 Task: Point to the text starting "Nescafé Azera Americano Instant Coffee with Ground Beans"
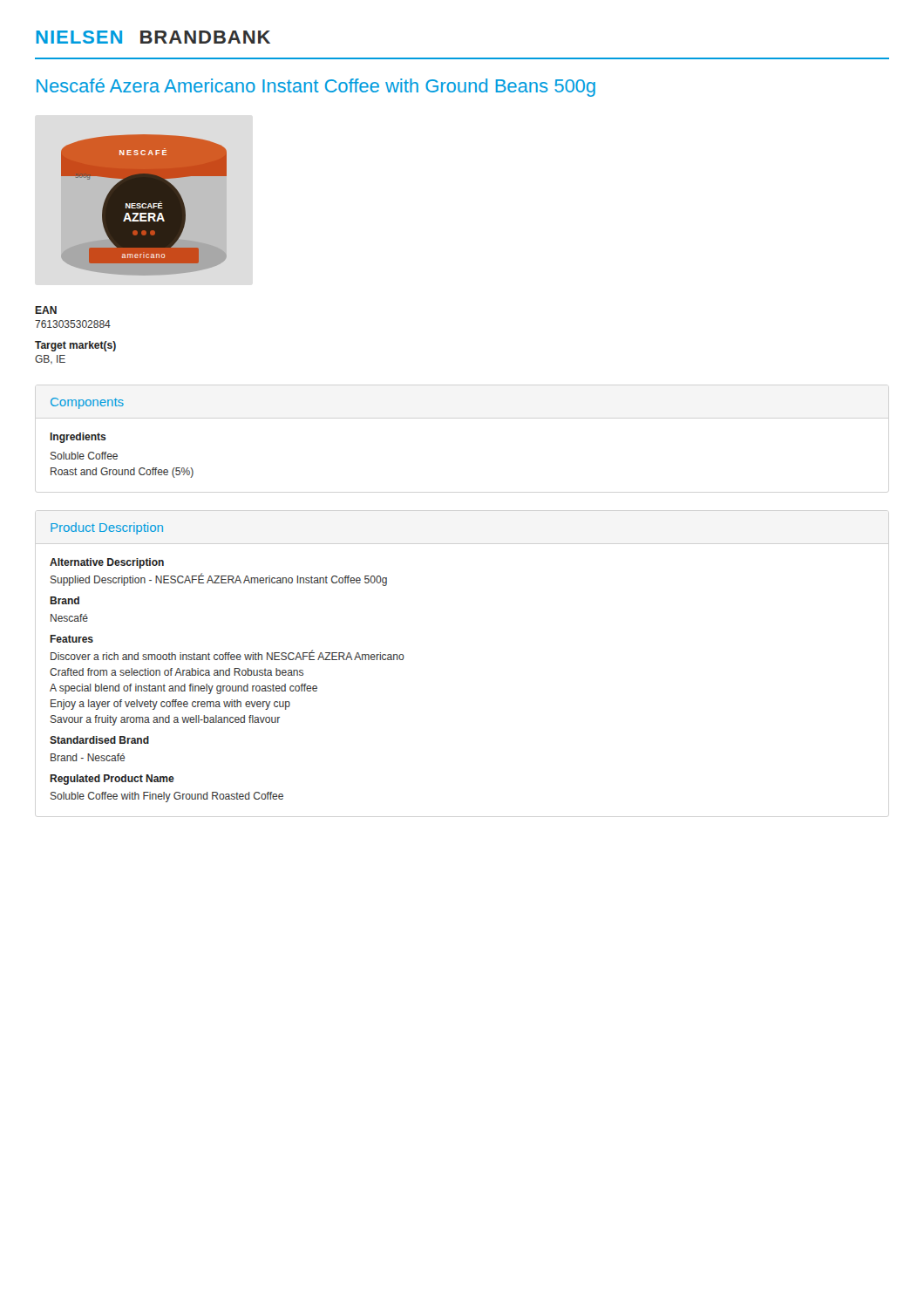[x=316, y=86]
